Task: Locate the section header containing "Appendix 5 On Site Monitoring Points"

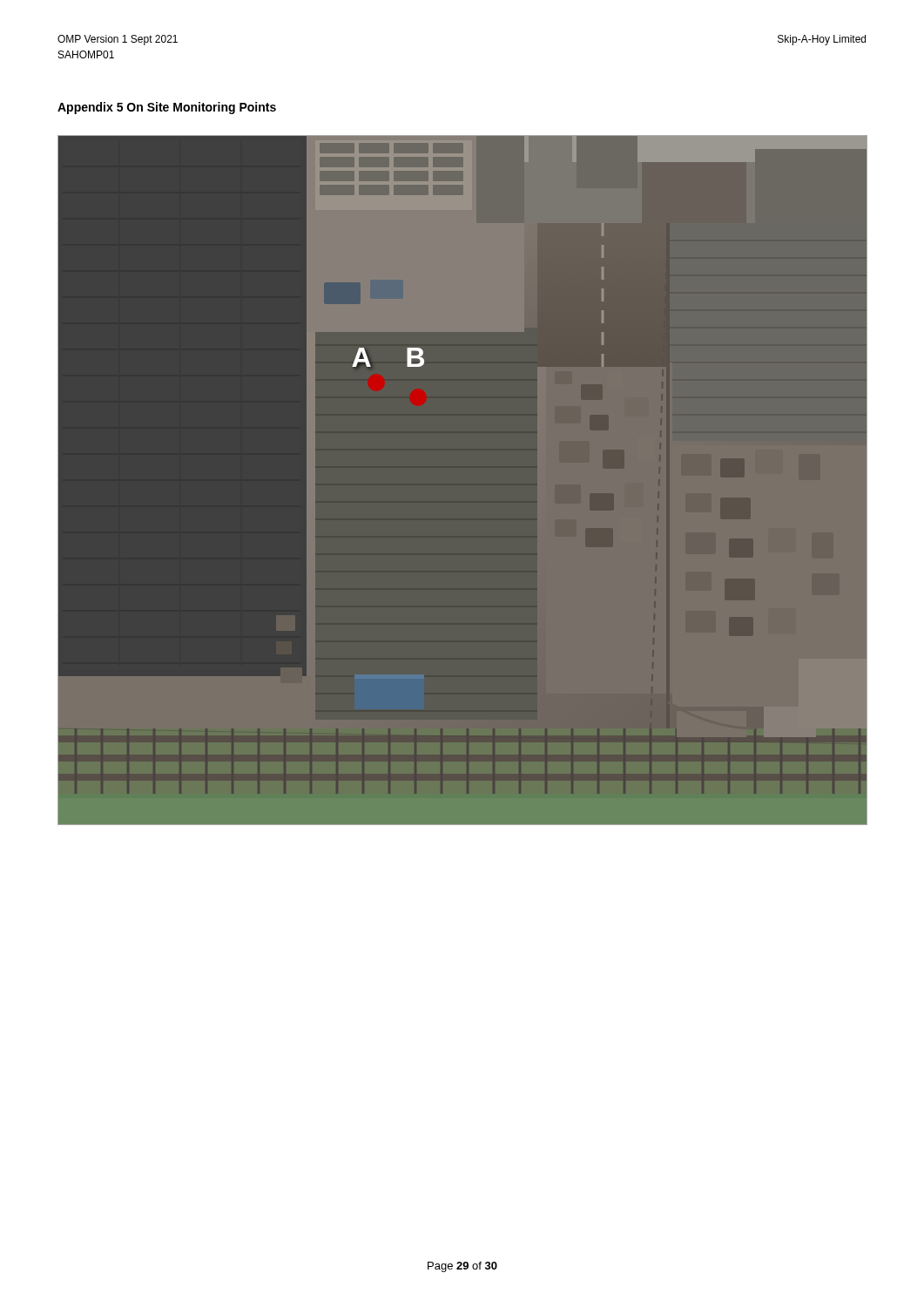Action: [167, 107]
